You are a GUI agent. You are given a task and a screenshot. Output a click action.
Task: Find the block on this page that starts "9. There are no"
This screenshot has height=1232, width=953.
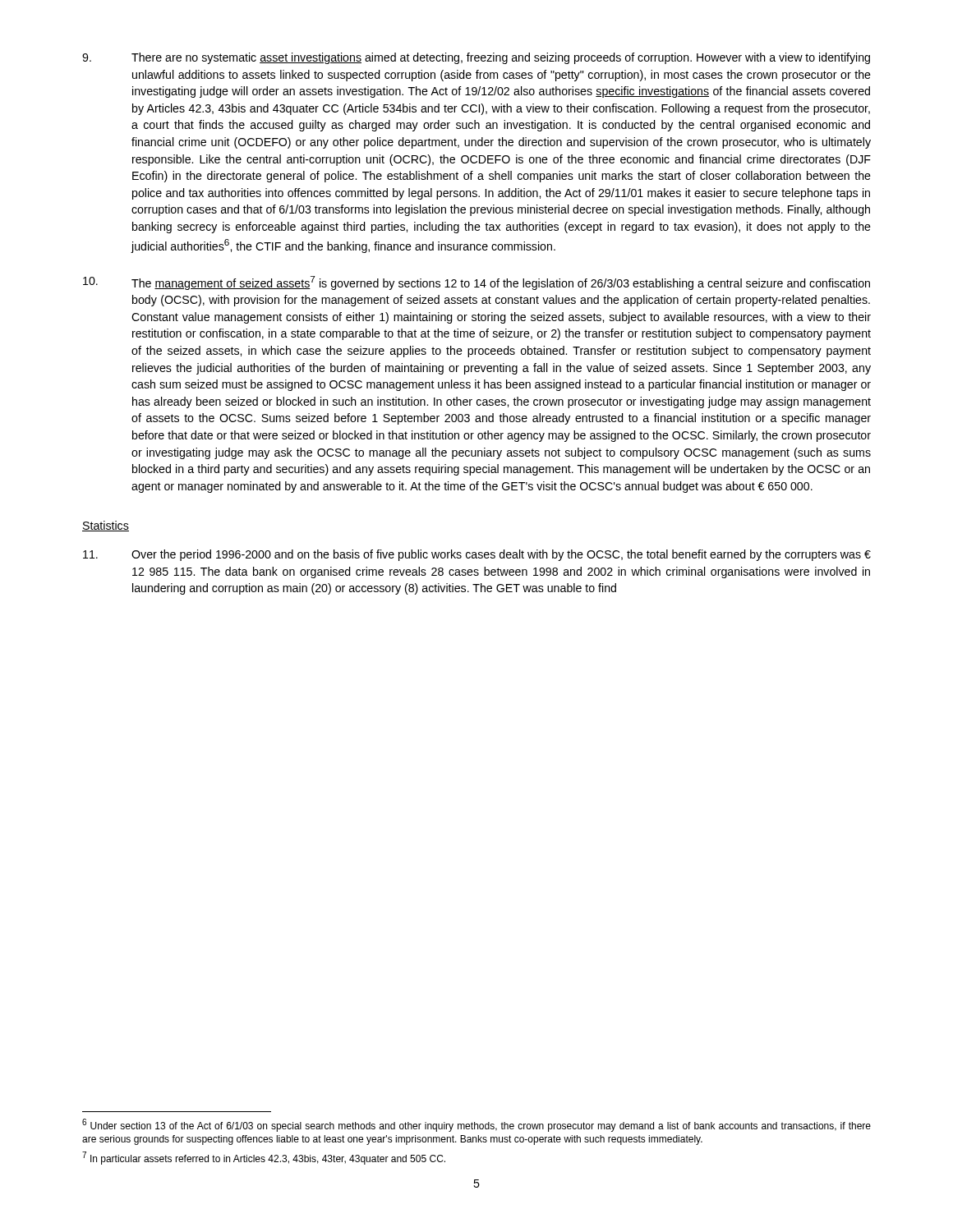476,152
